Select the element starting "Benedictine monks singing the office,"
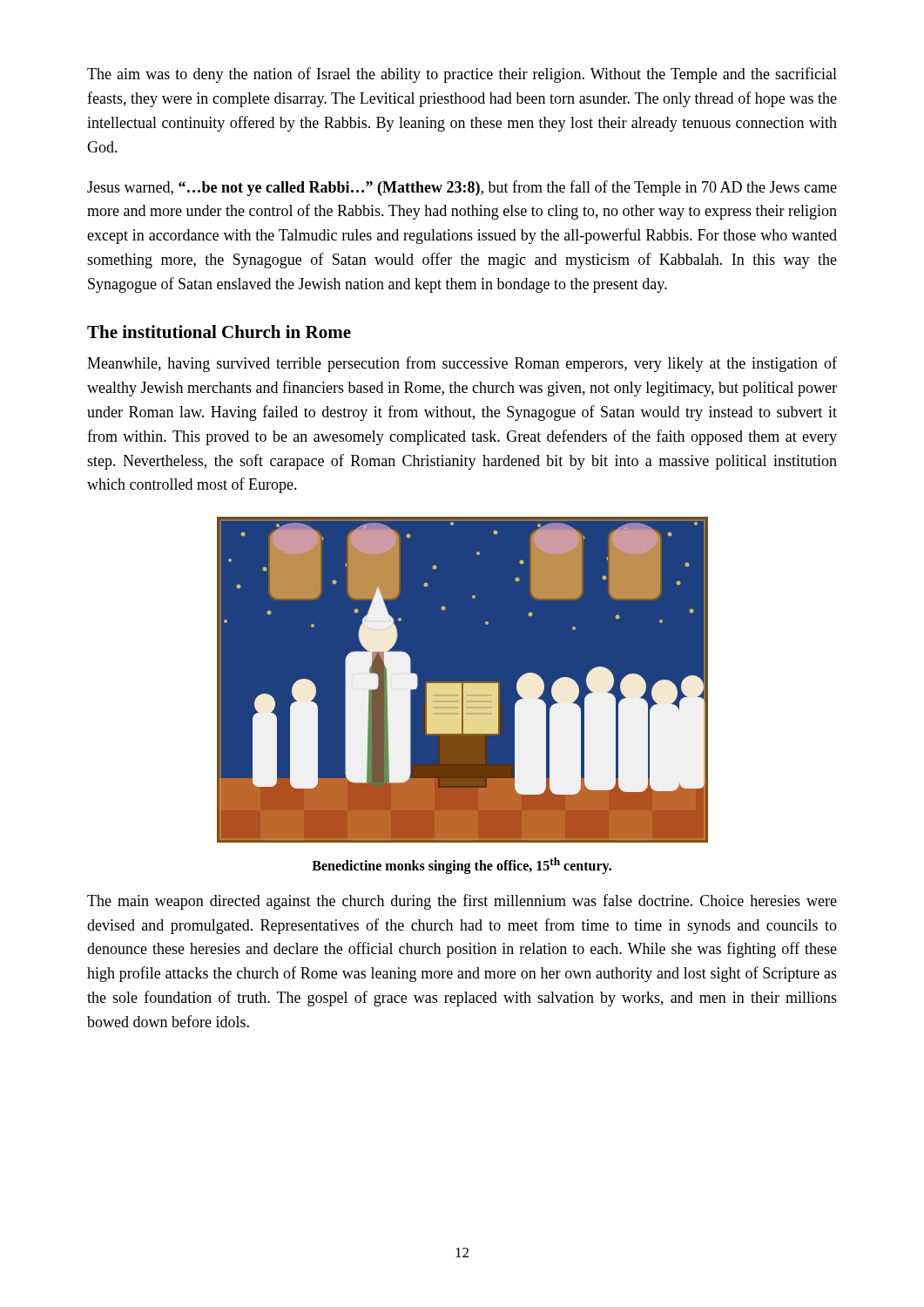Image resolution: width=924 pixels, height=1307 pixels. click(x=462, y=864)
